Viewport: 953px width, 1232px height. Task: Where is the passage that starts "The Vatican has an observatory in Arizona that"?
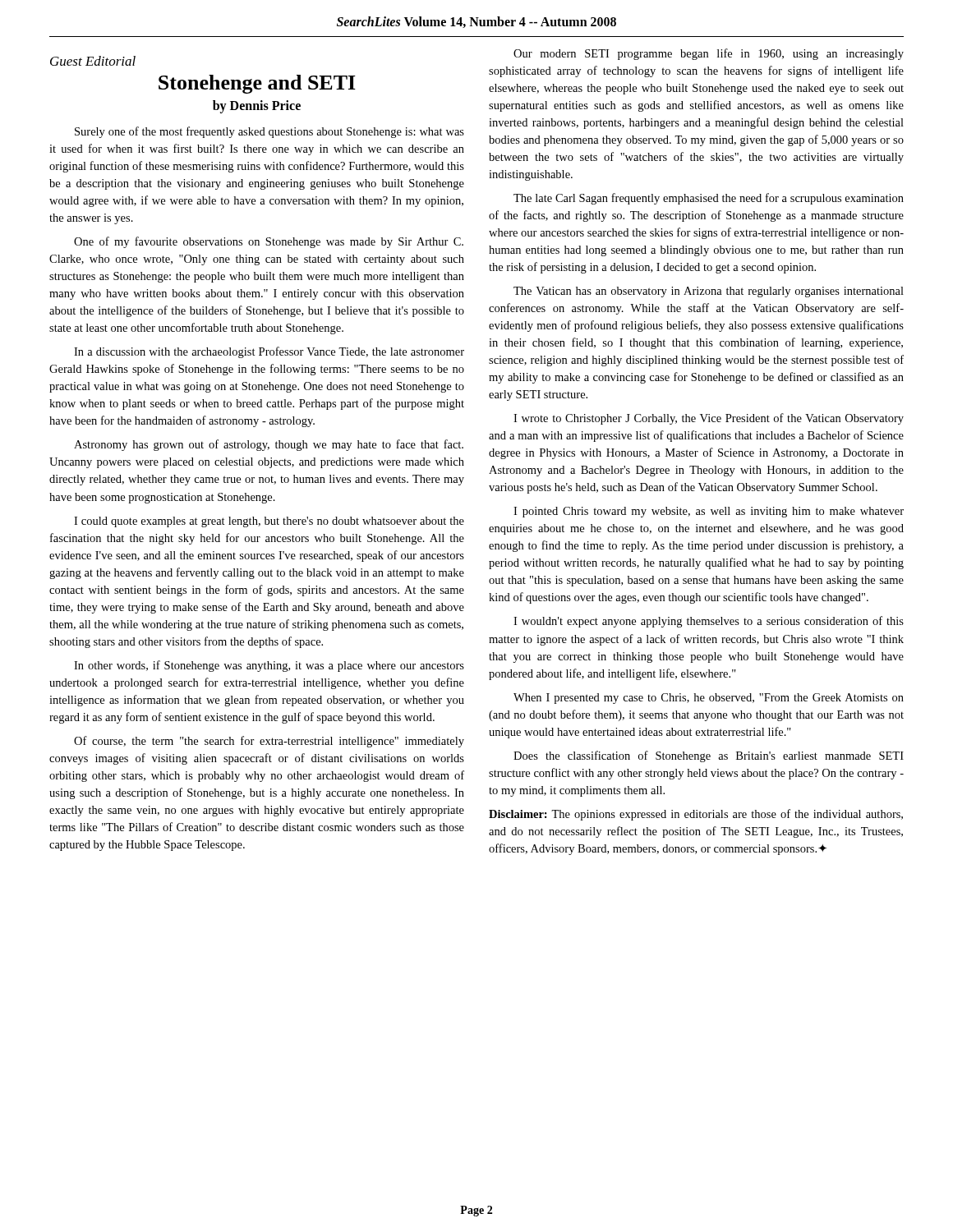pyautogui.click(x=696, y=343)
